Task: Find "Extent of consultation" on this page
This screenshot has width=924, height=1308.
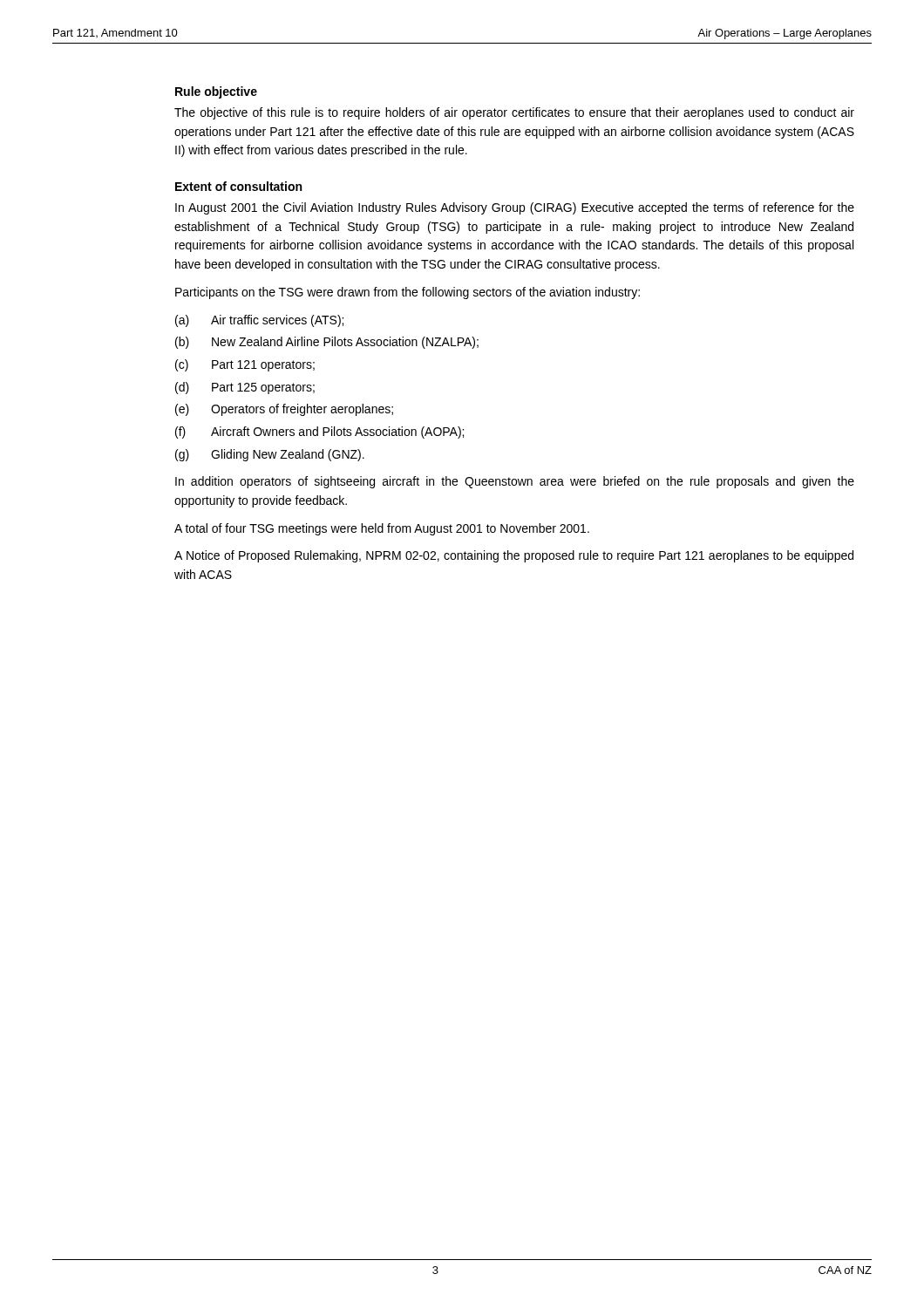Action: [238, 187]
